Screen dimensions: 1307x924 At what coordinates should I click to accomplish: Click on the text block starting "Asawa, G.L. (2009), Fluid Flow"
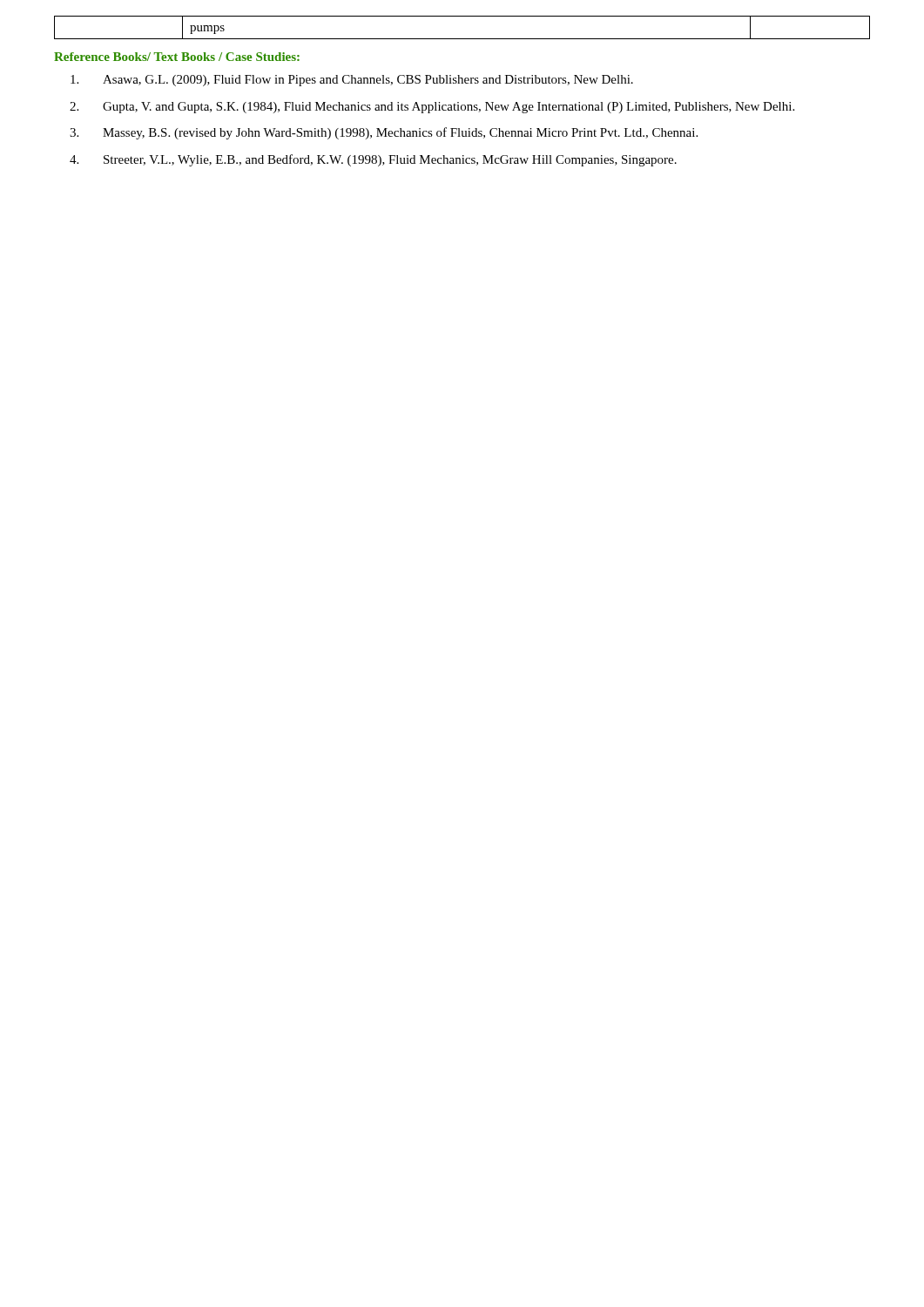[x=462, y=79]
